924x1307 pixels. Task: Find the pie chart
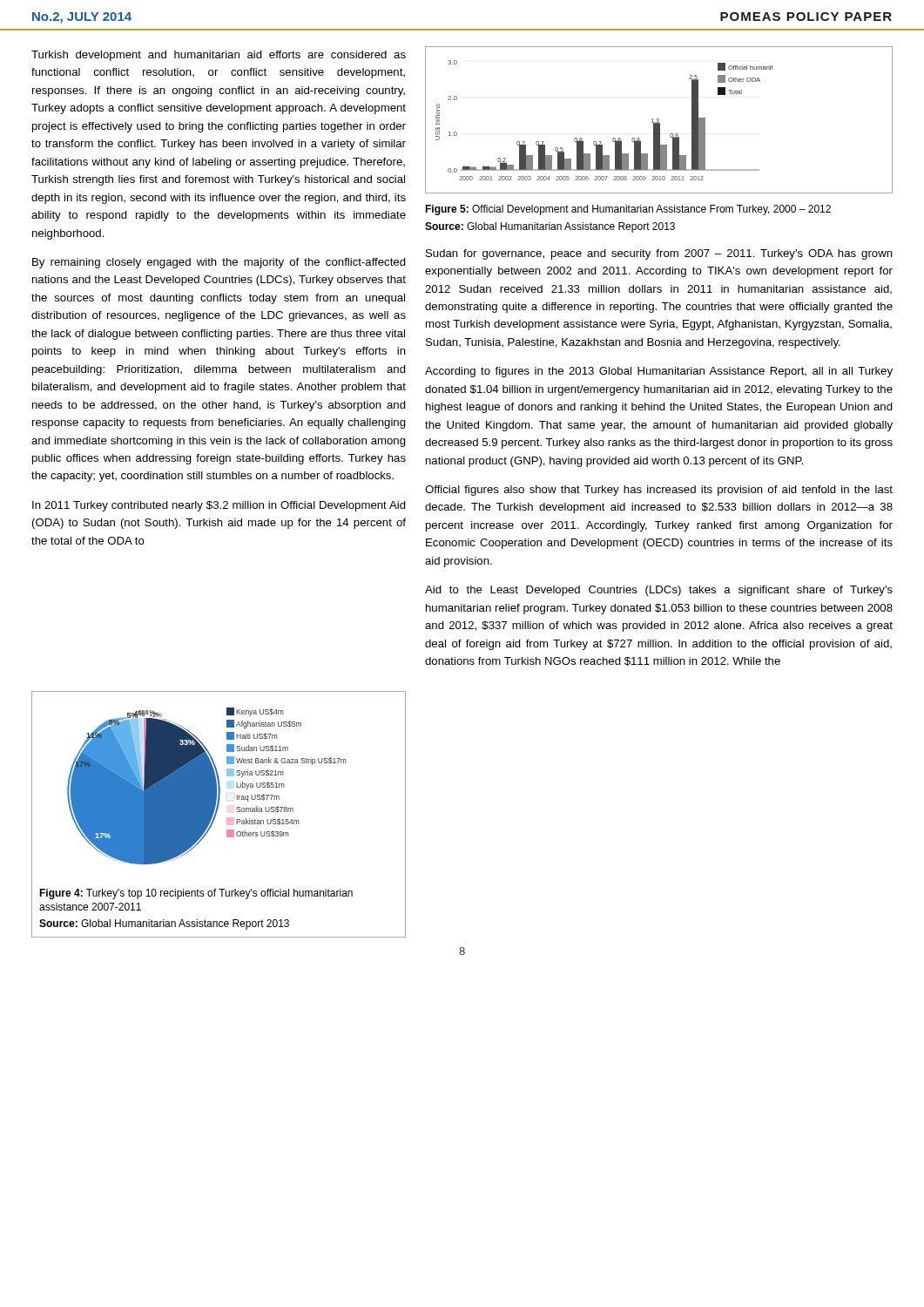coord(219,814)
